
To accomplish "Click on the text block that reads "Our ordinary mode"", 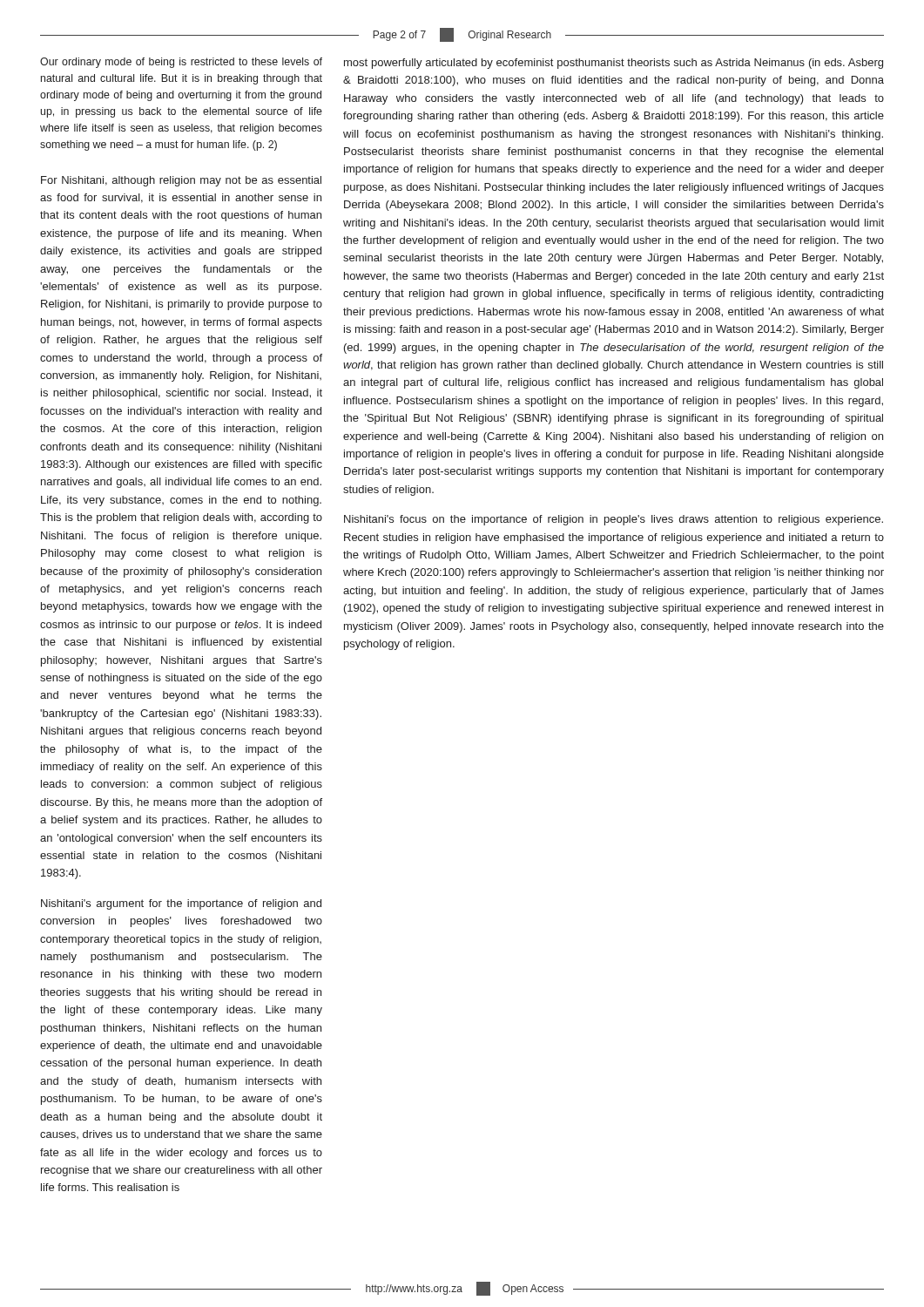I will tap(181, 103).
